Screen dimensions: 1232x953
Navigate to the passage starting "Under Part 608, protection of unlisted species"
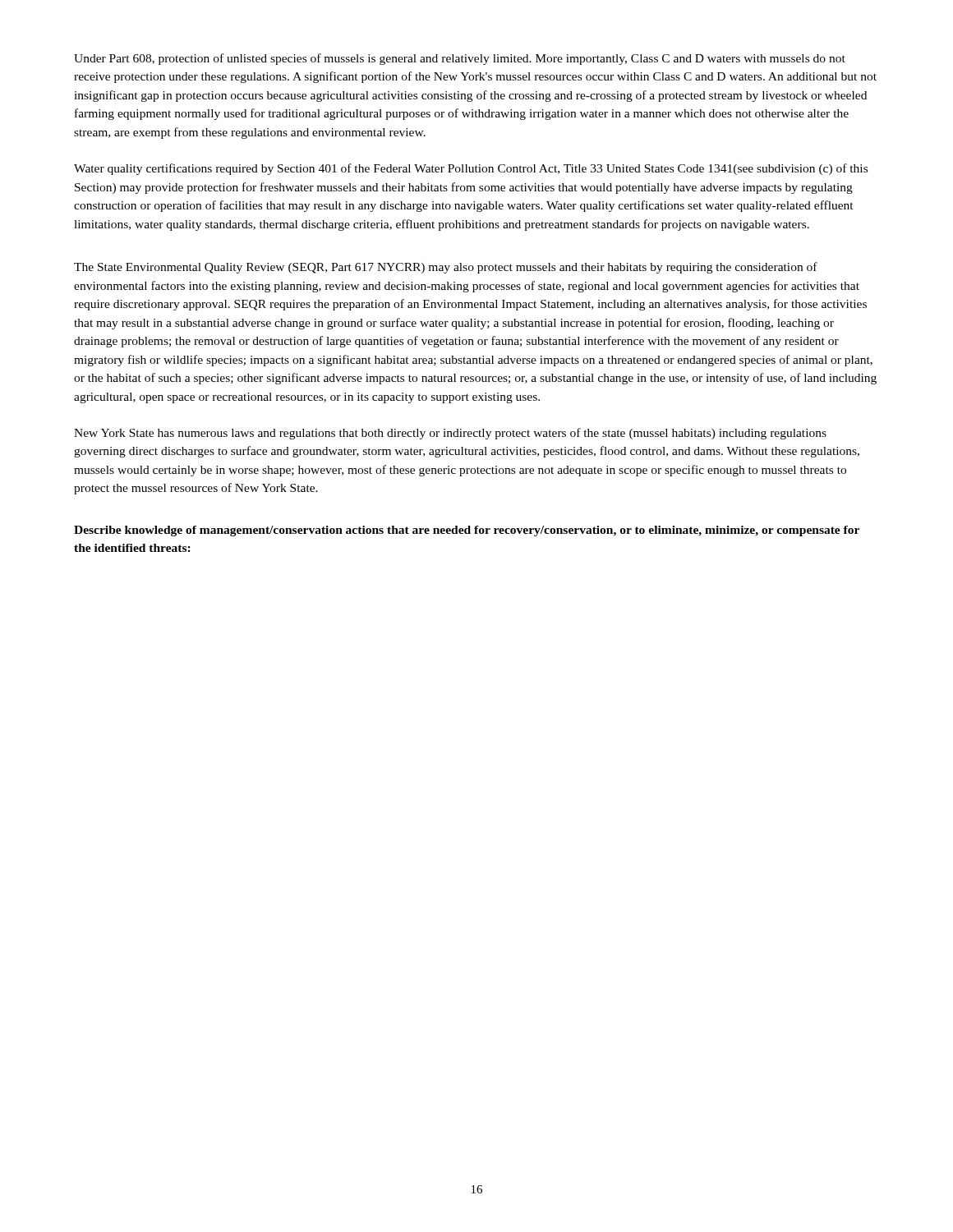pyautogui.click(x=475, y=95)
